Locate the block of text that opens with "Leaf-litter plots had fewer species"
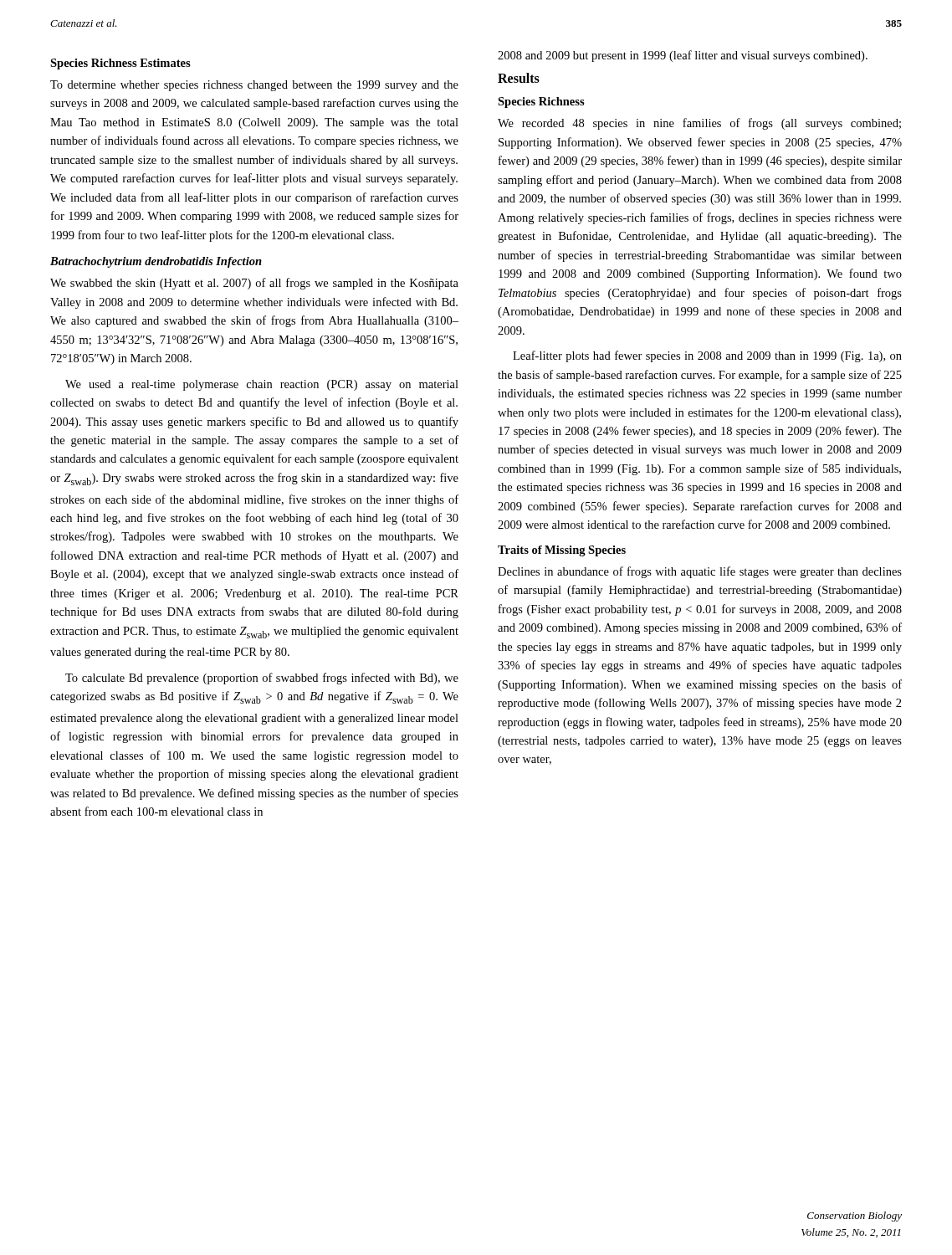This screenshot has width=952, height=1255. (700, 440)
